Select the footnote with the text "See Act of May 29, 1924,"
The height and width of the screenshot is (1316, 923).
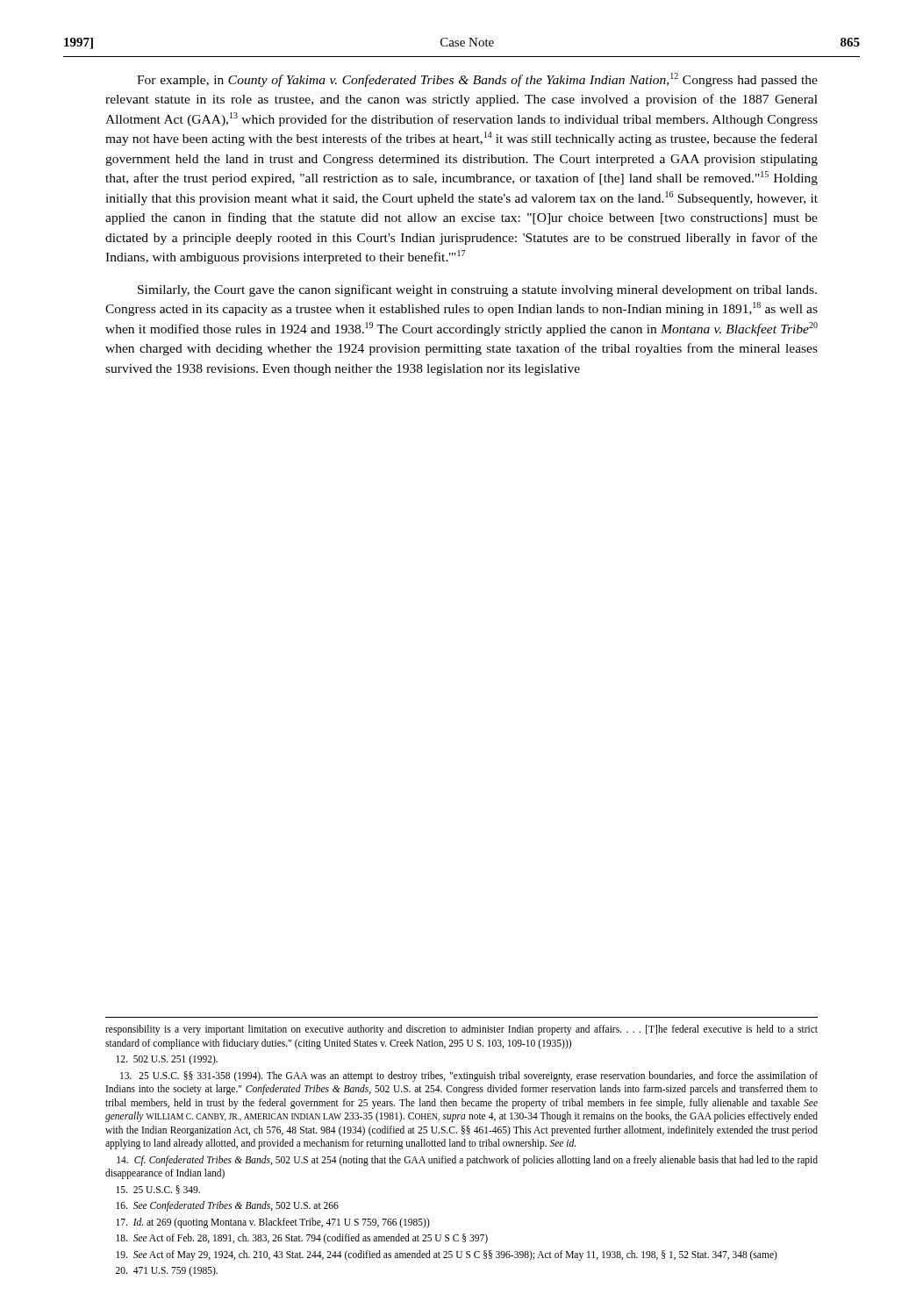(x=441, y=1255)
